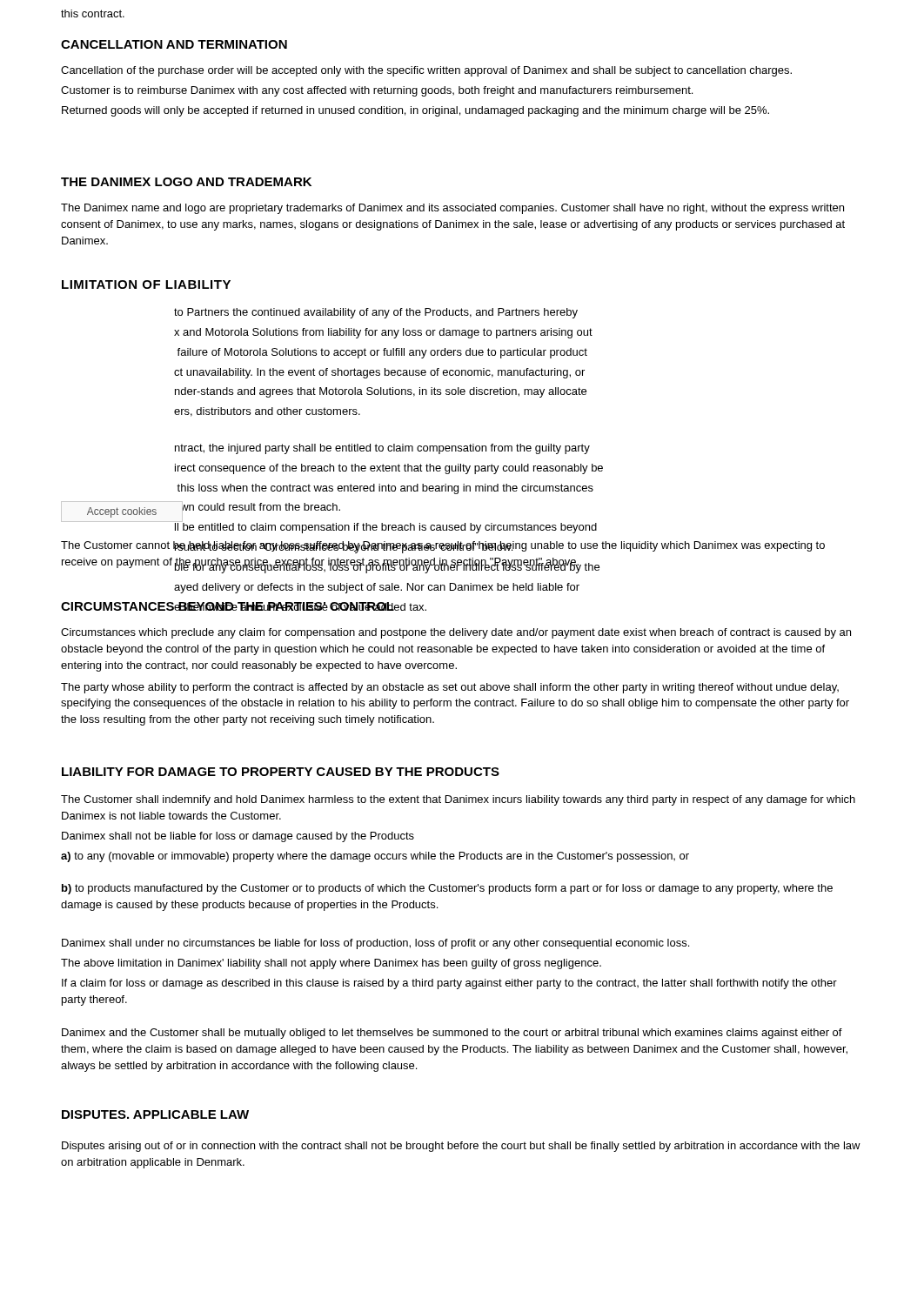Point to the passage starting "CIRCUMSTANCES BEYOND THE PARTIES' CONTROL"
Image resolution: width=924 pixels, height=1305 pixels.
[x=244, y=606]
